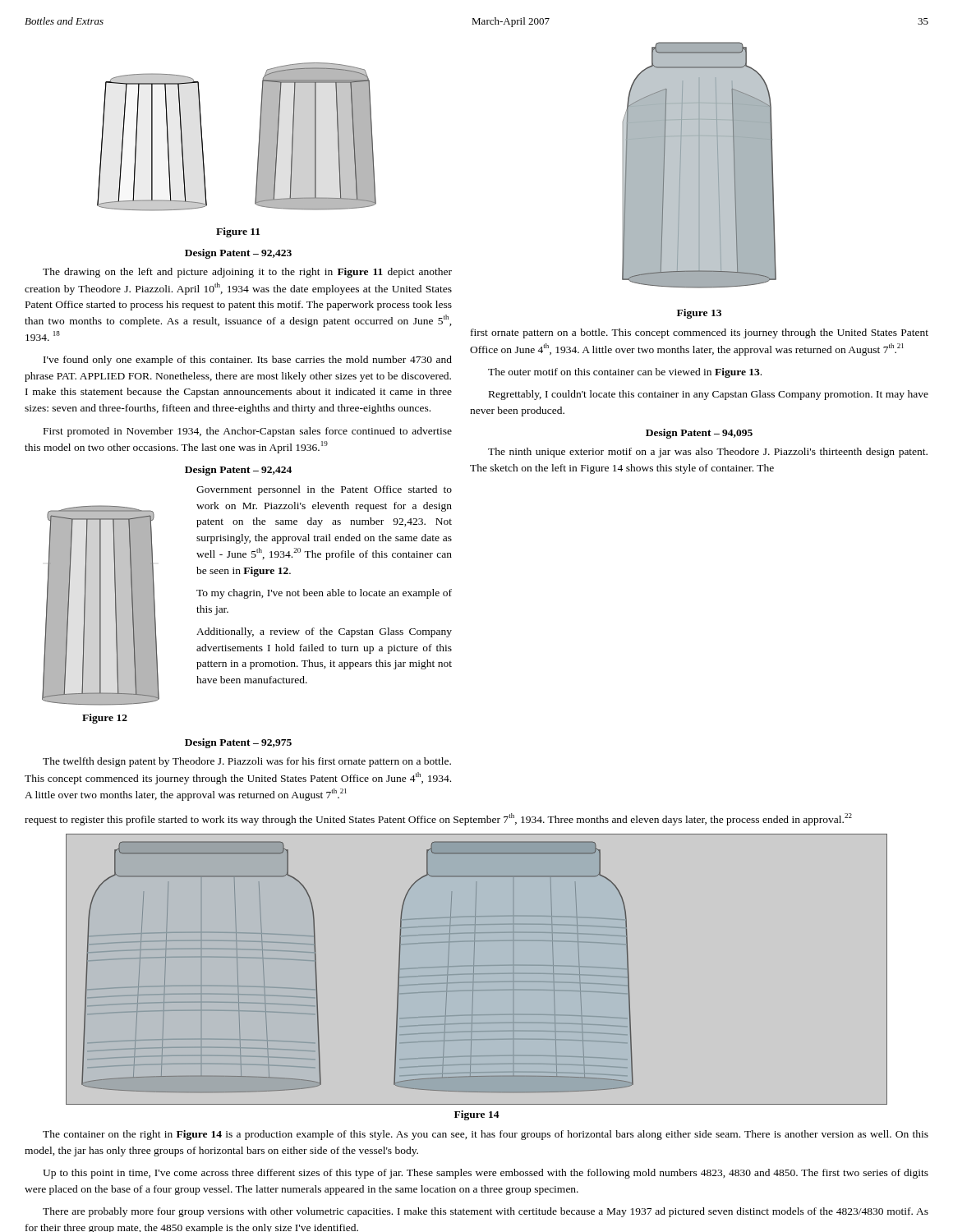The height and width of the screenshot is (1232, 953).
Task: Select the passage starting "first ornate pattern on"
Action: [699, 371]
